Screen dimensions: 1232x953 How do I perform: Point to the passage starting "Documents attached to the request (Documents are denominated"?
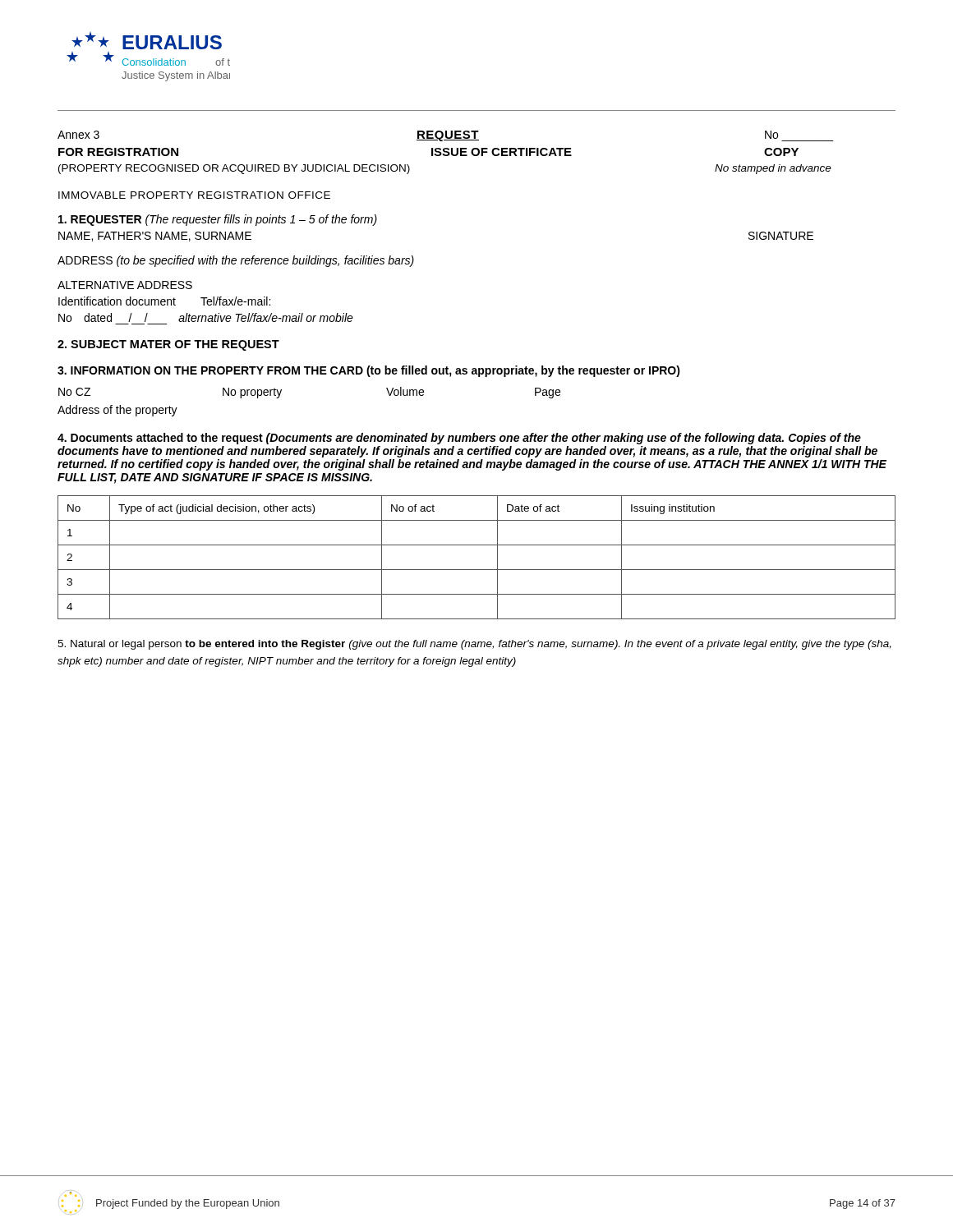click(x=476, y=458)
